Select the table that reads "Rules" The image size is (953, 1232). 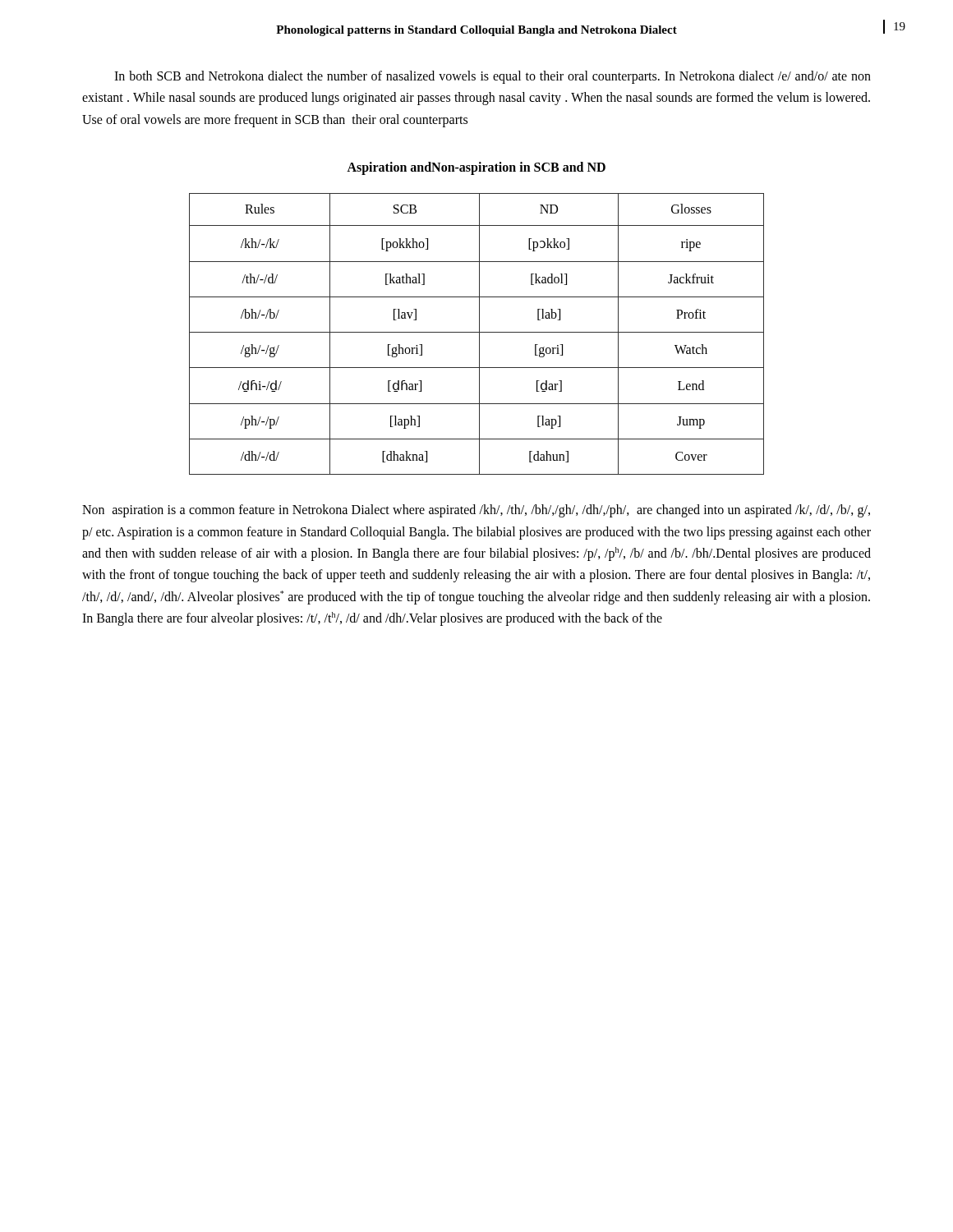[x=476, y=334]
